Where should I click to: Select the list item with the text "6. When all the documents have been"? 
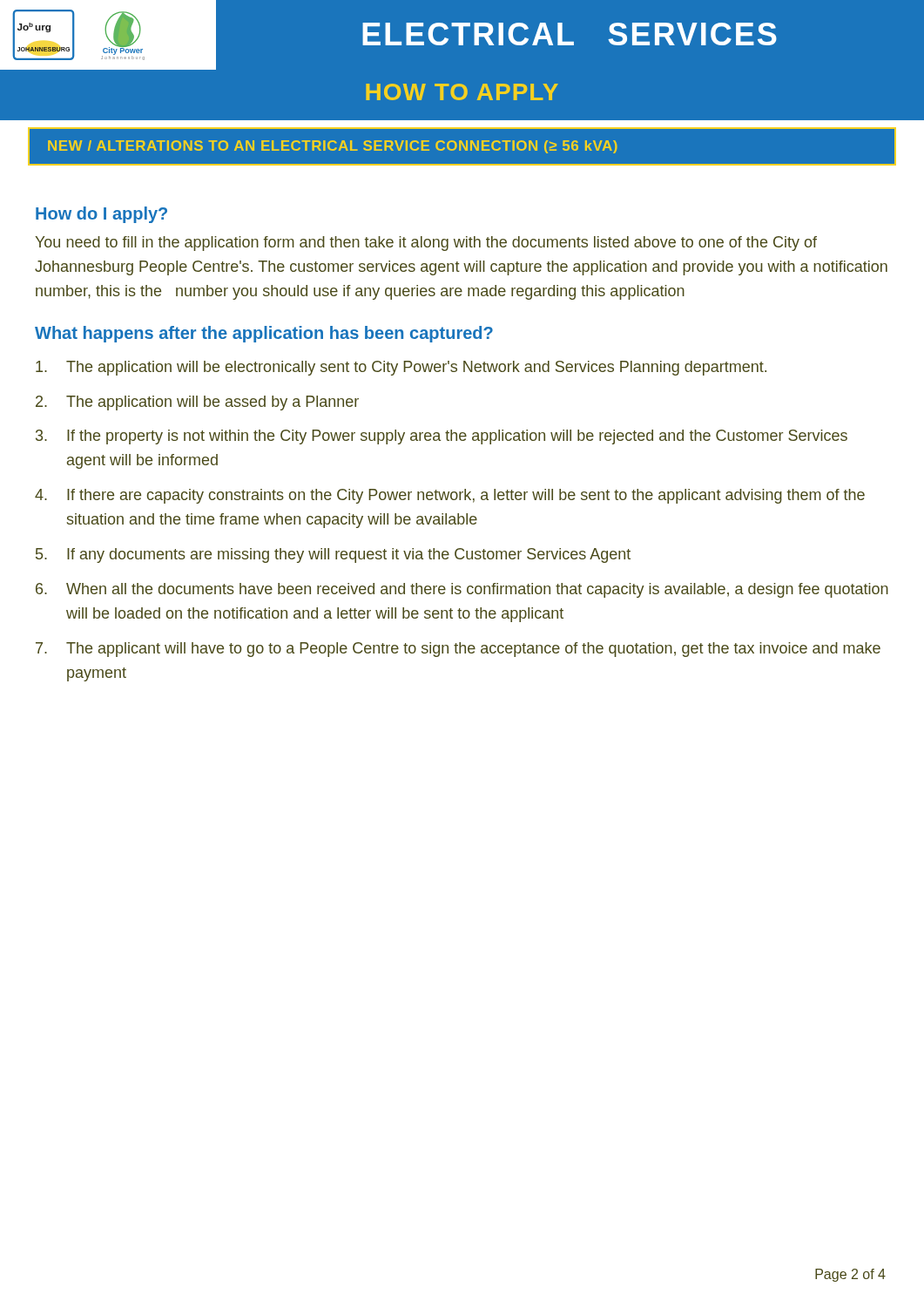pos(462,602)
